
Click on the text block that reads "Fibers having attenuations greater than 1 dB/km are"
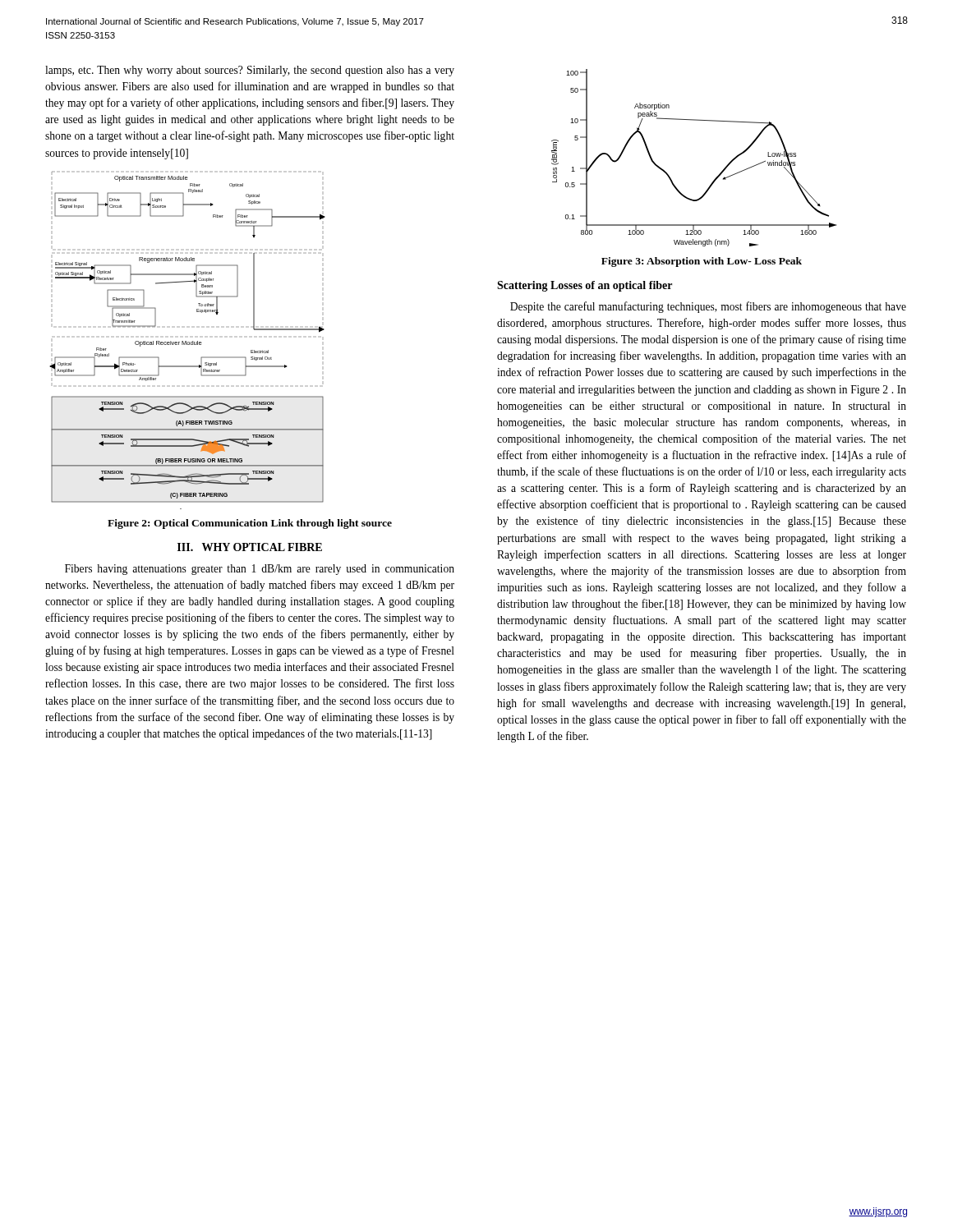pyautogui.click(x=250, y=651)
